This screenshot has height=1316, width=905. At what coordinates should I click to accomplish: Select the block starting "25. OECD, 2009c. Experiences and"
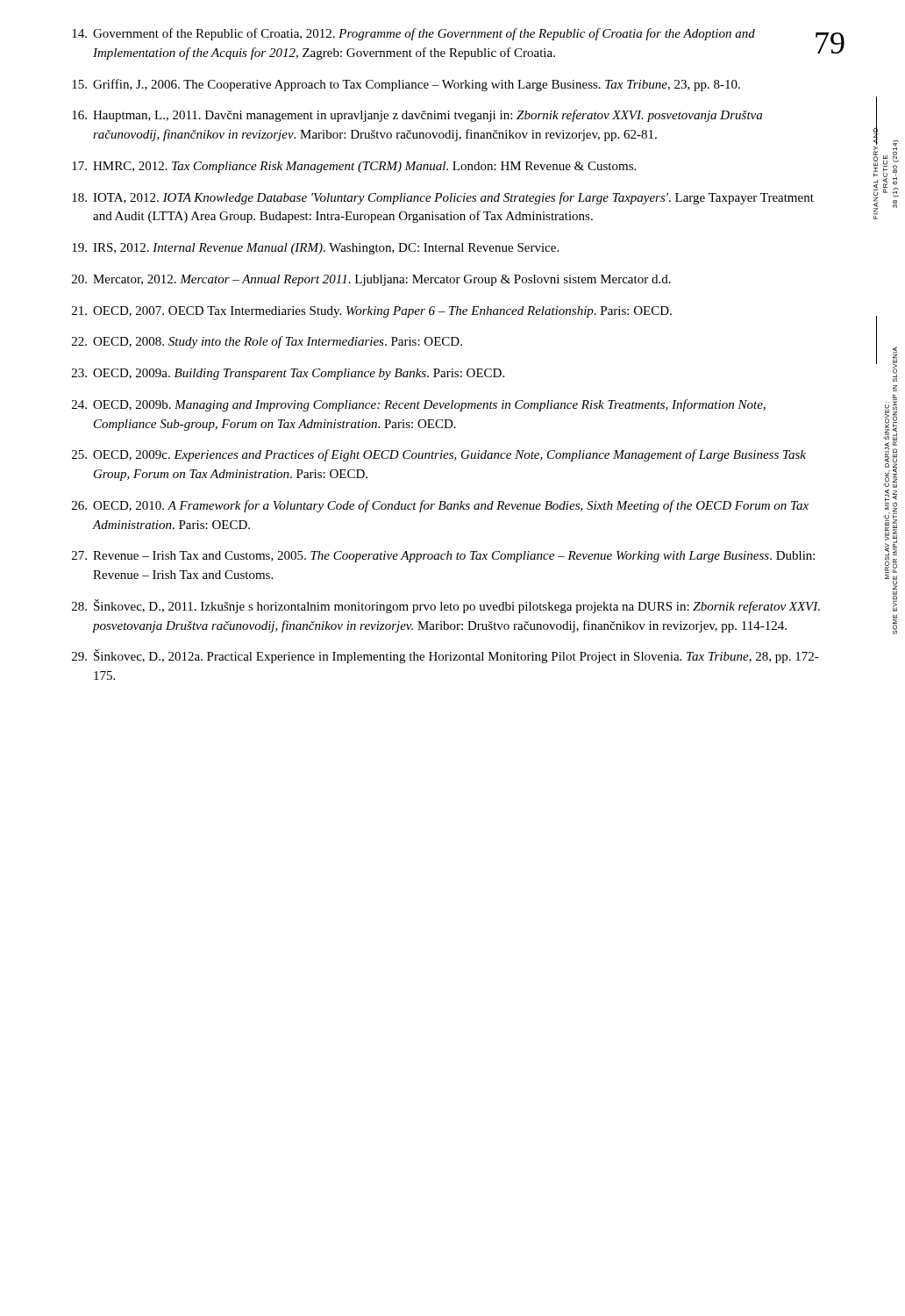pyautogui.click(x=443, y=465)
